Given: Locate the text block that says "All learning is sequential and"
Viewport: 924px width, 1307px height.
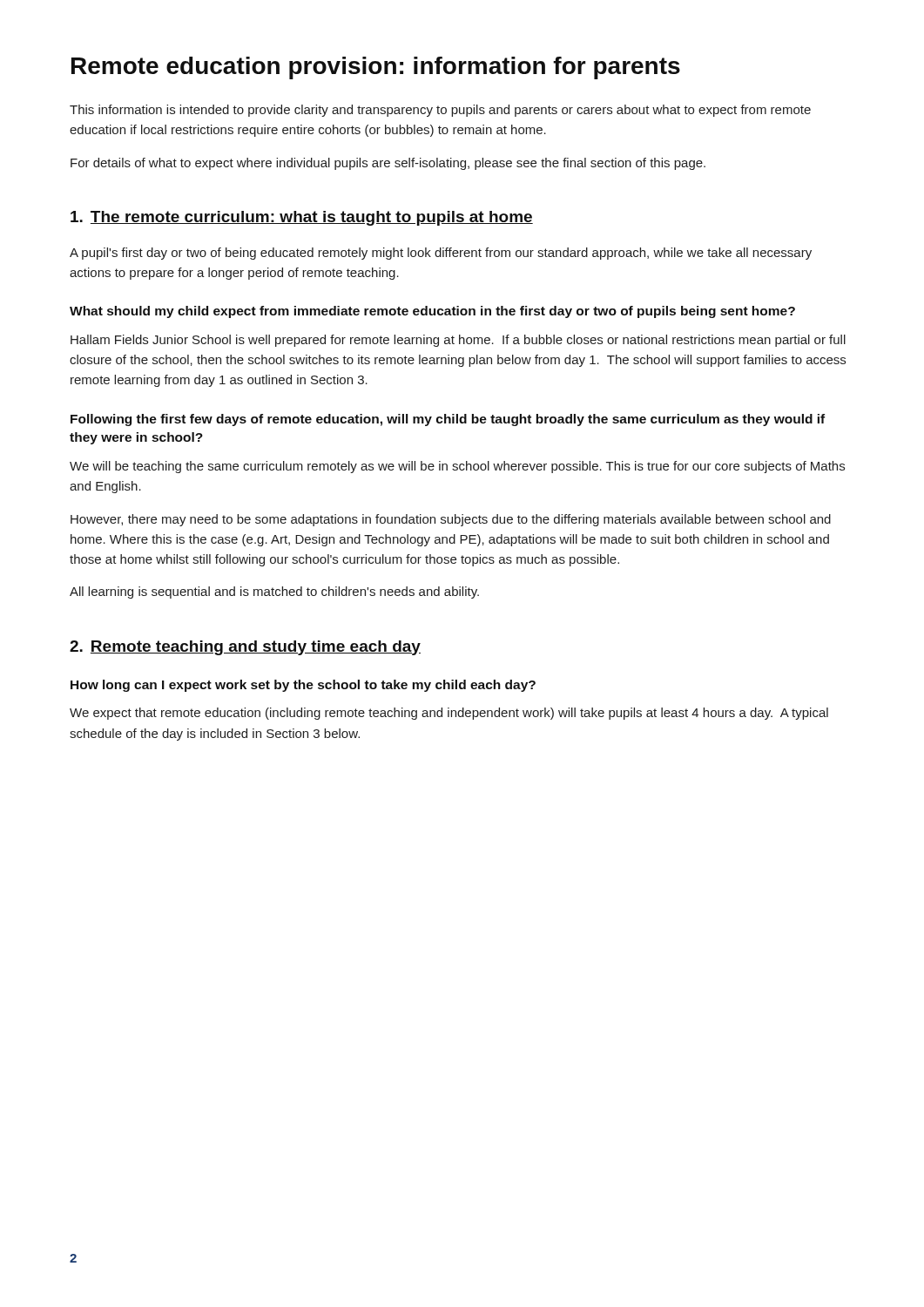Looking at the screenshot, I should pyautogui.click(x=275, y=591).
